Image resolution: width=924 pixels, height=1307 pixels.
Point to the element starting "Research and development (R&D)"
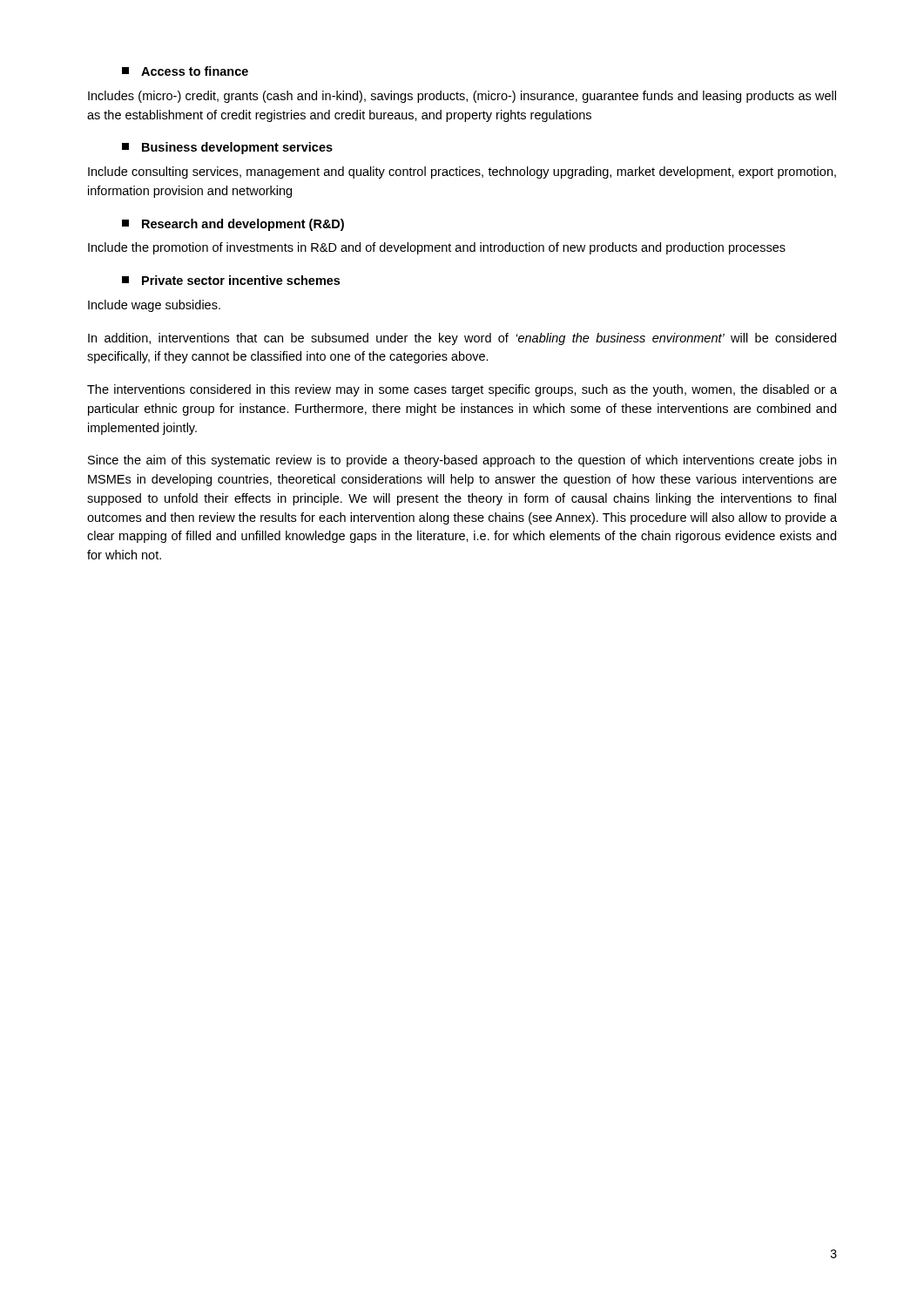coord(233,224)
